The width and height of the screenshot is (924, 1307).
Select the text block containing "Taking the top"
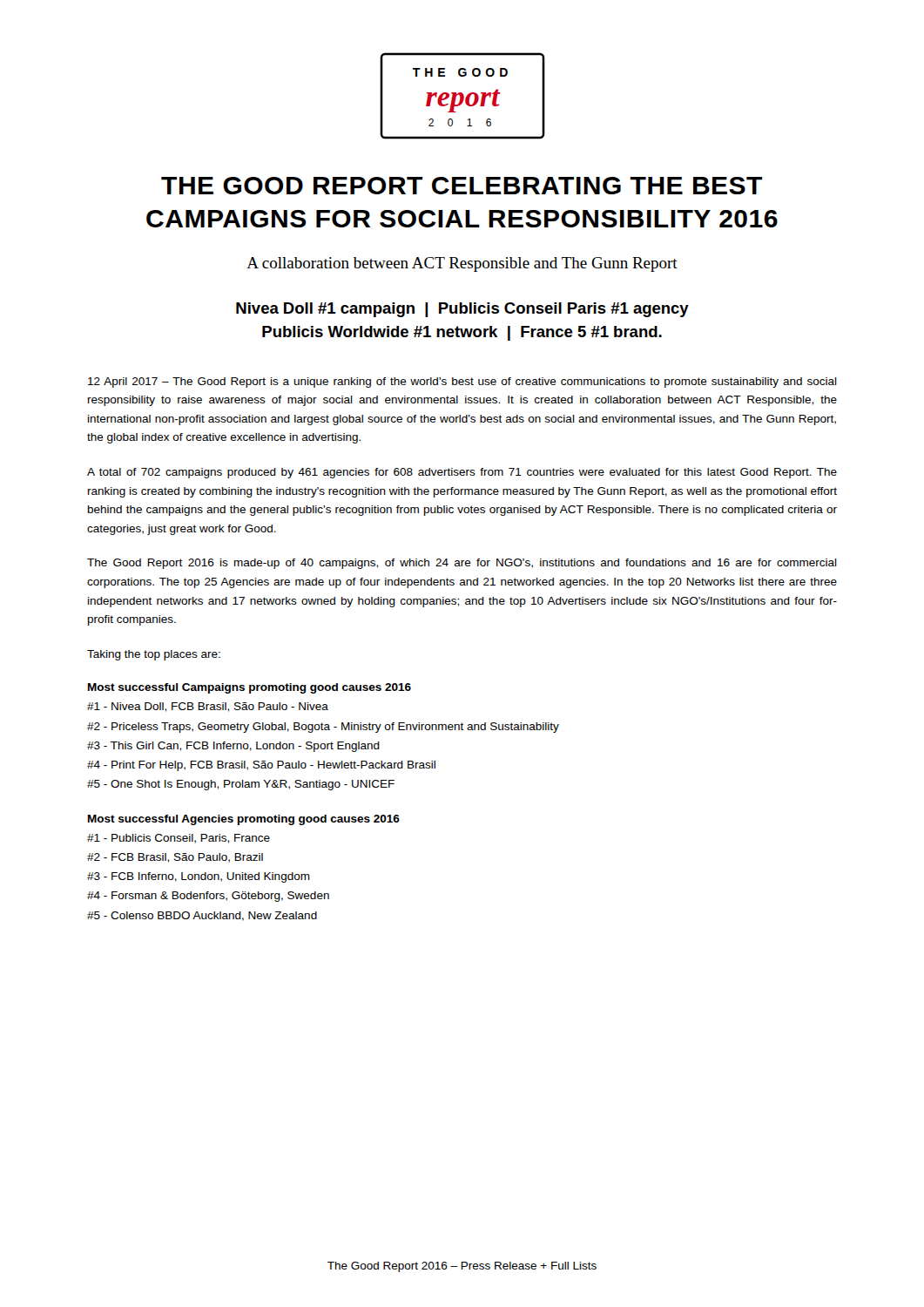tap(154, 654)
